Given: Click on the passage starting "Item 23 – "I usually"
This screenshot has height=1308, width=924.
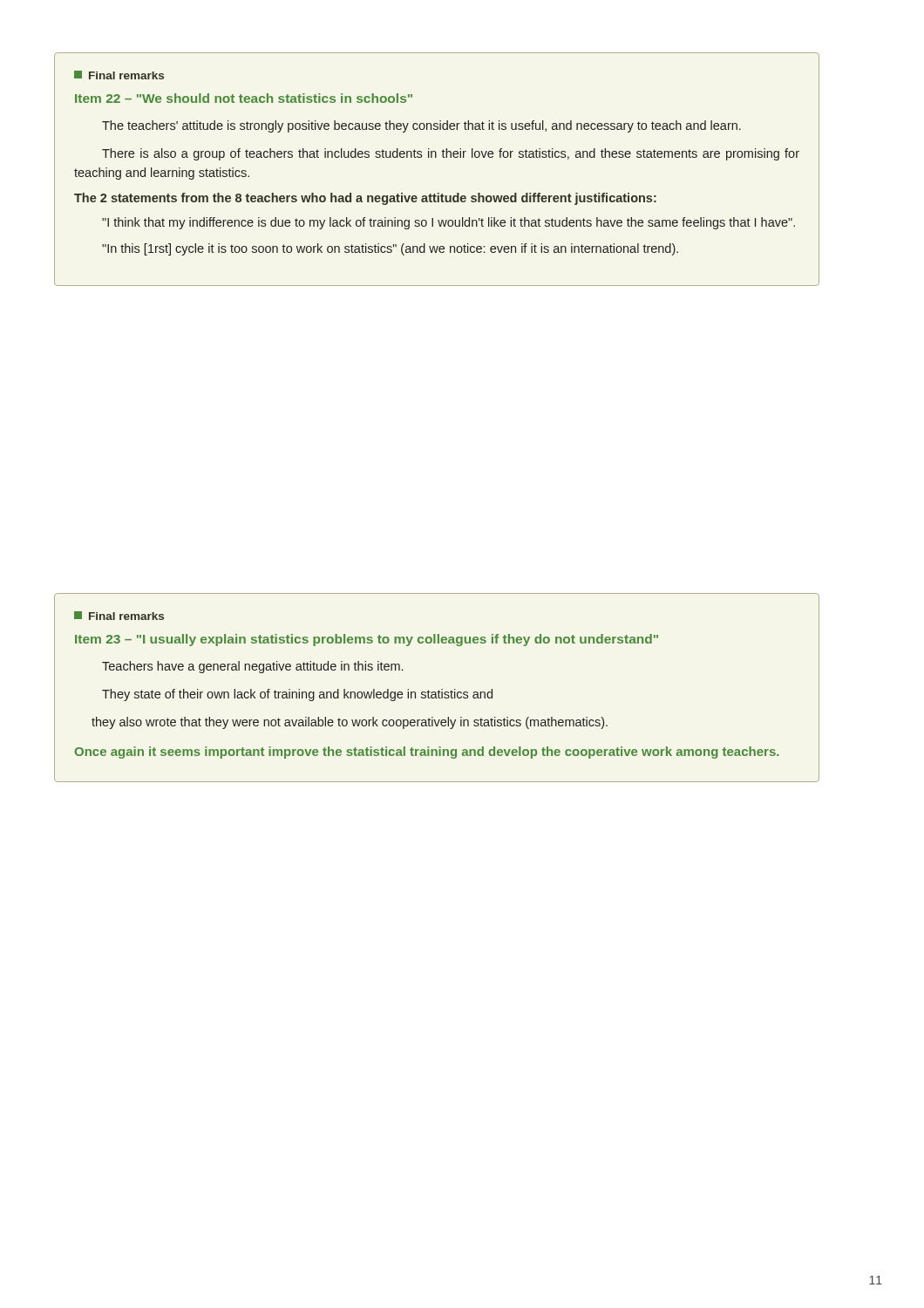Looking at the screenshot, I should [x=367, y=639].
